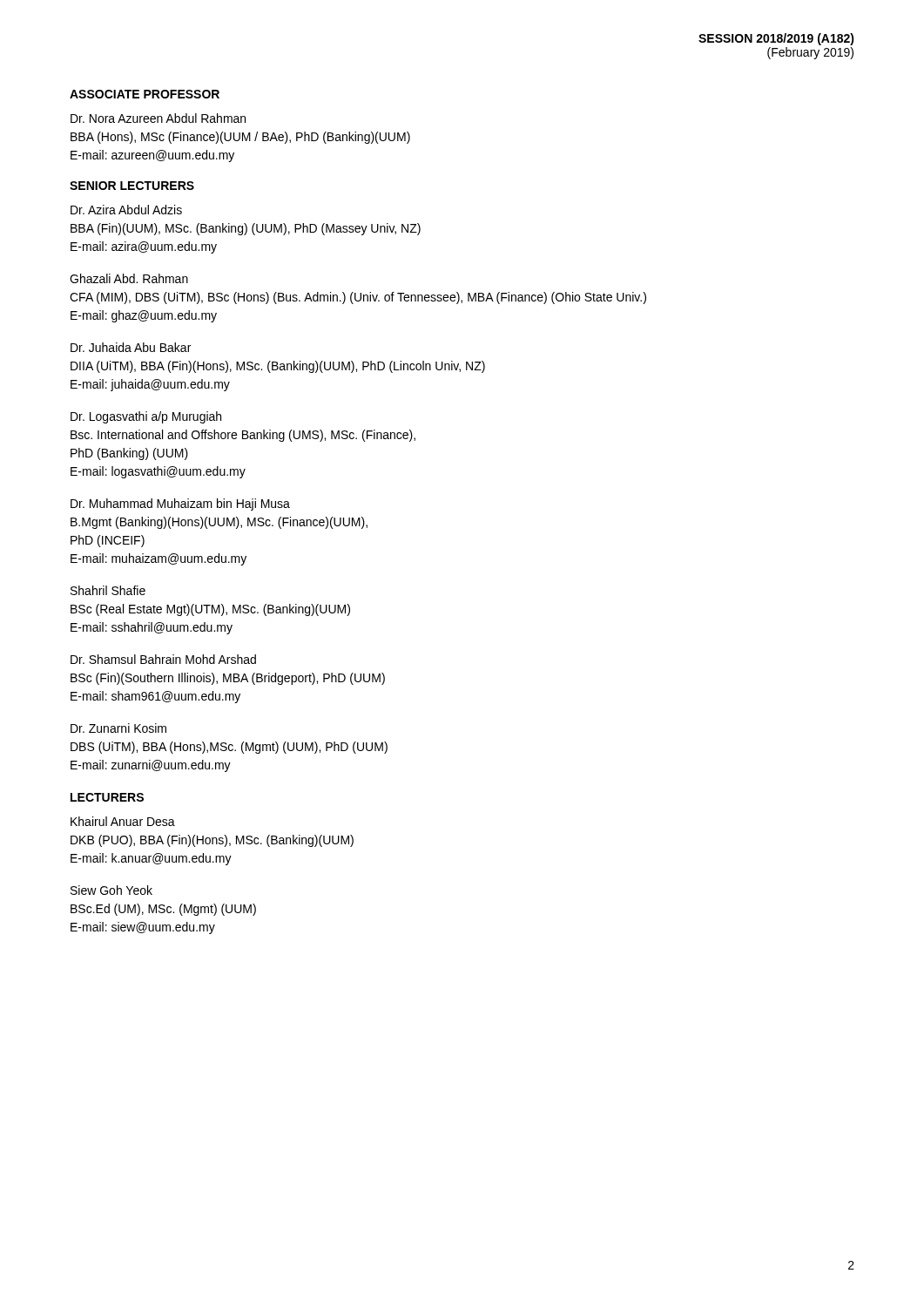Locate the text block that reads "Shahril Shafie BSc"
924x1307 pixels.
(x=210, y=609)
